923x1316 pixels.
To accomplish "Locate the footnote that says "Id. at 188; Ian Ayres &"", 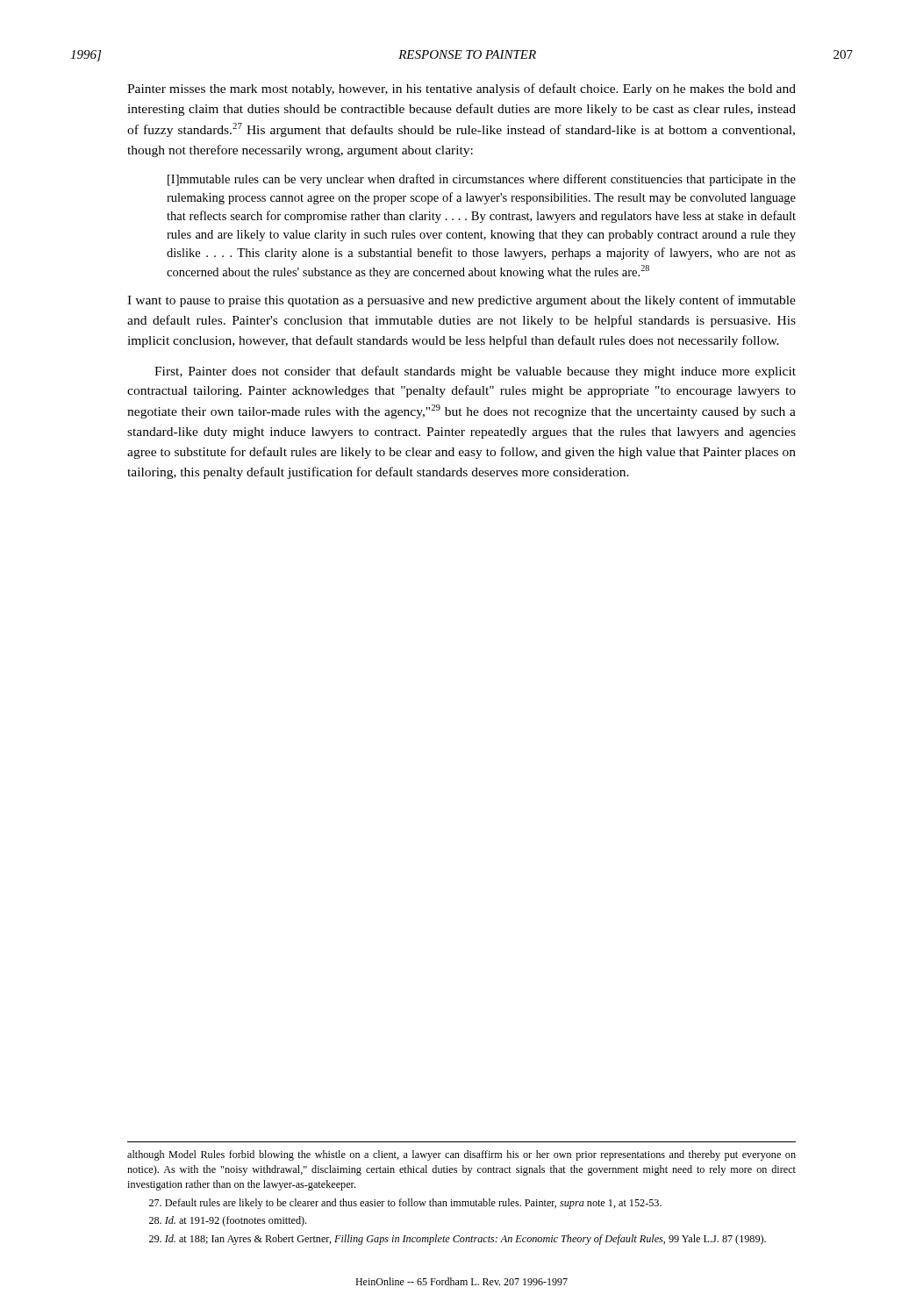I will (x=458, y=1239).
